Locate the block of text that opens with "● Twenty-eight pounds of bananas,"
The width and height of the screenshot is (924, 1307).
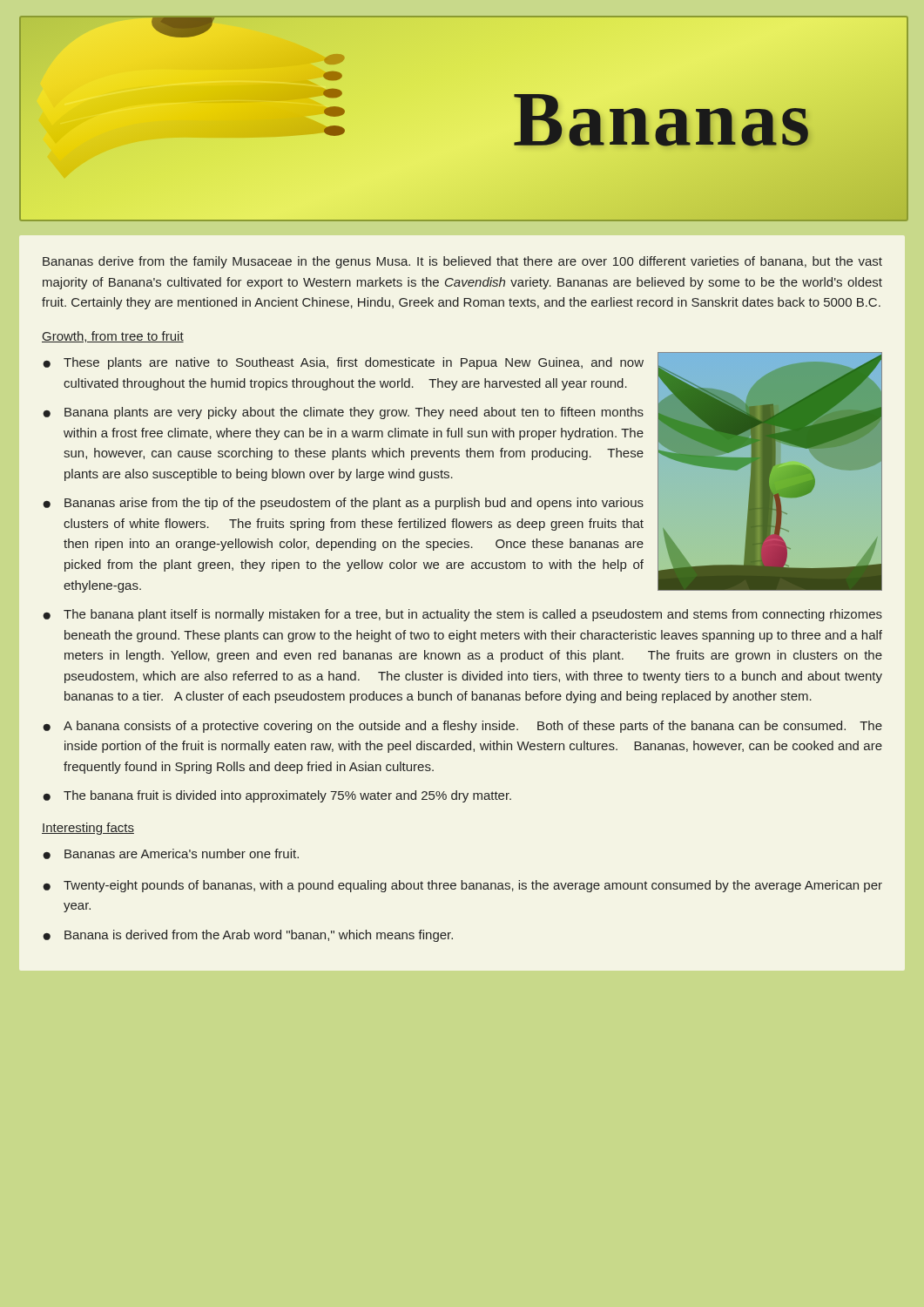click(x=462, y=895)
